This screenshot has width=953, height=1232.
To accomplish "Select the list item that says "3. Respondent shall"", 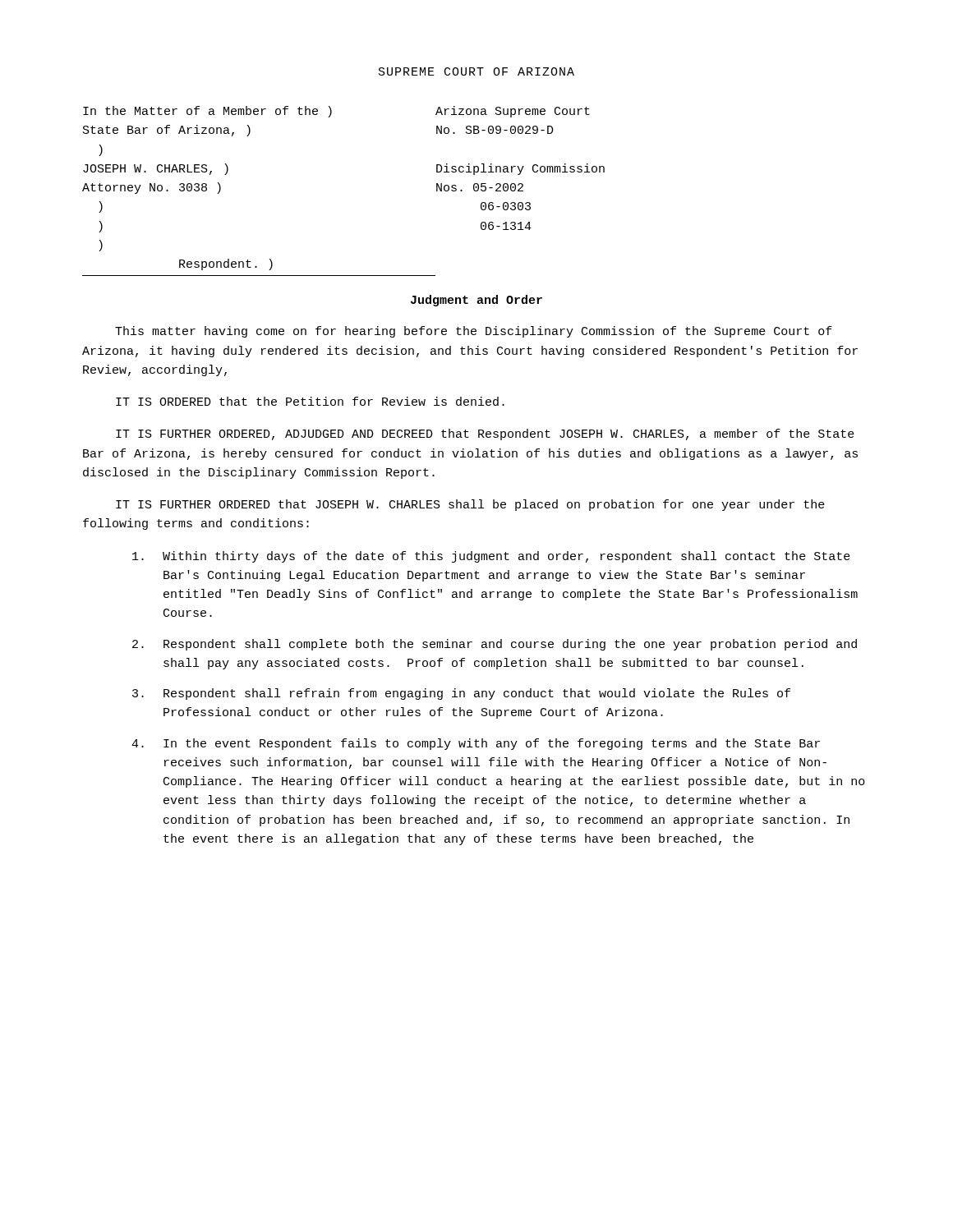I will coord(501,704).
